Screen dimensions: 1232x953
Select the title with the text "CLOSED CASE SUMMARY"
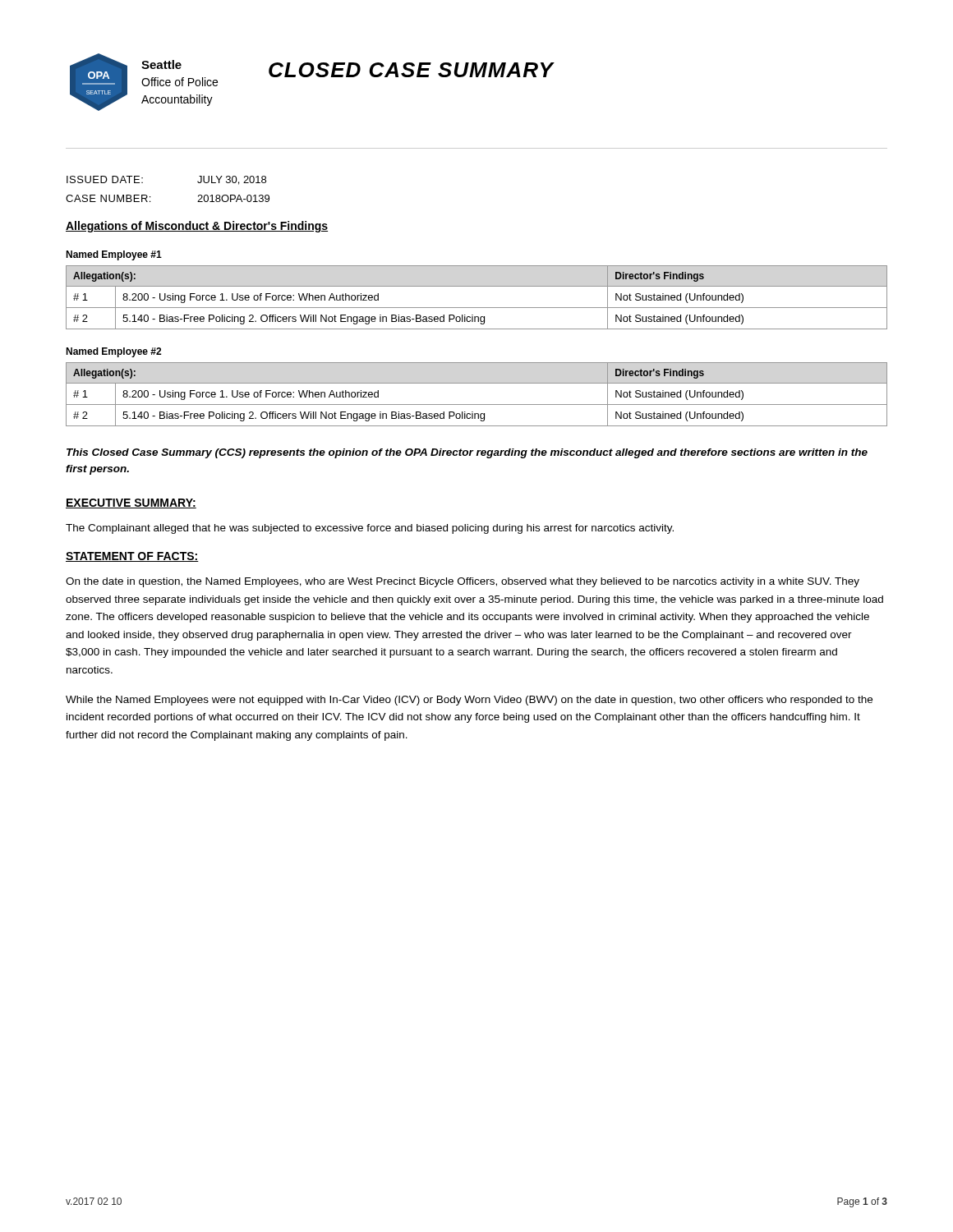(411, 70)
